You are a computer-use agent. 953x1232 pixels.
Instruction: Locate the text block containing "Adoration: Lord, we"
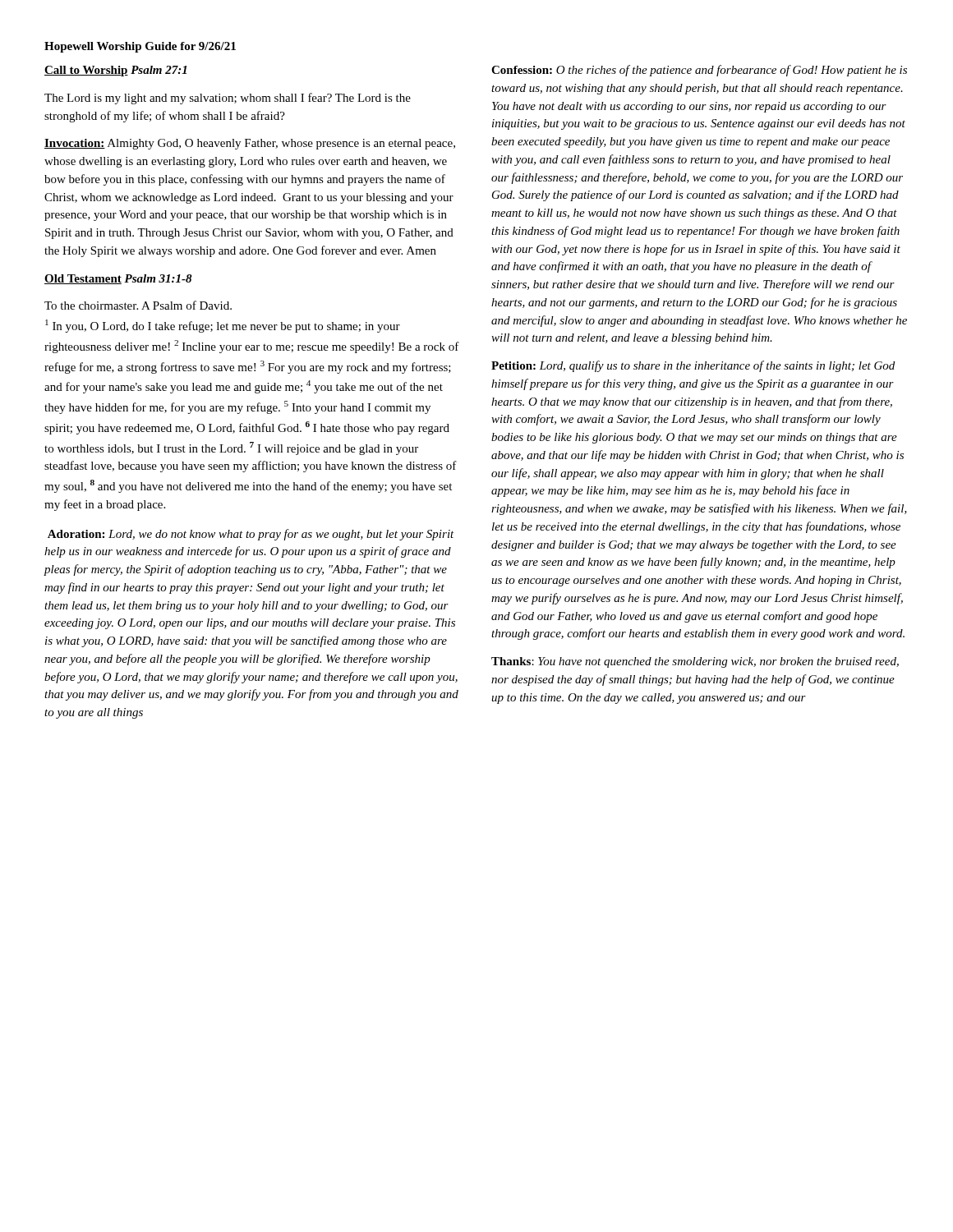point(251,623)
